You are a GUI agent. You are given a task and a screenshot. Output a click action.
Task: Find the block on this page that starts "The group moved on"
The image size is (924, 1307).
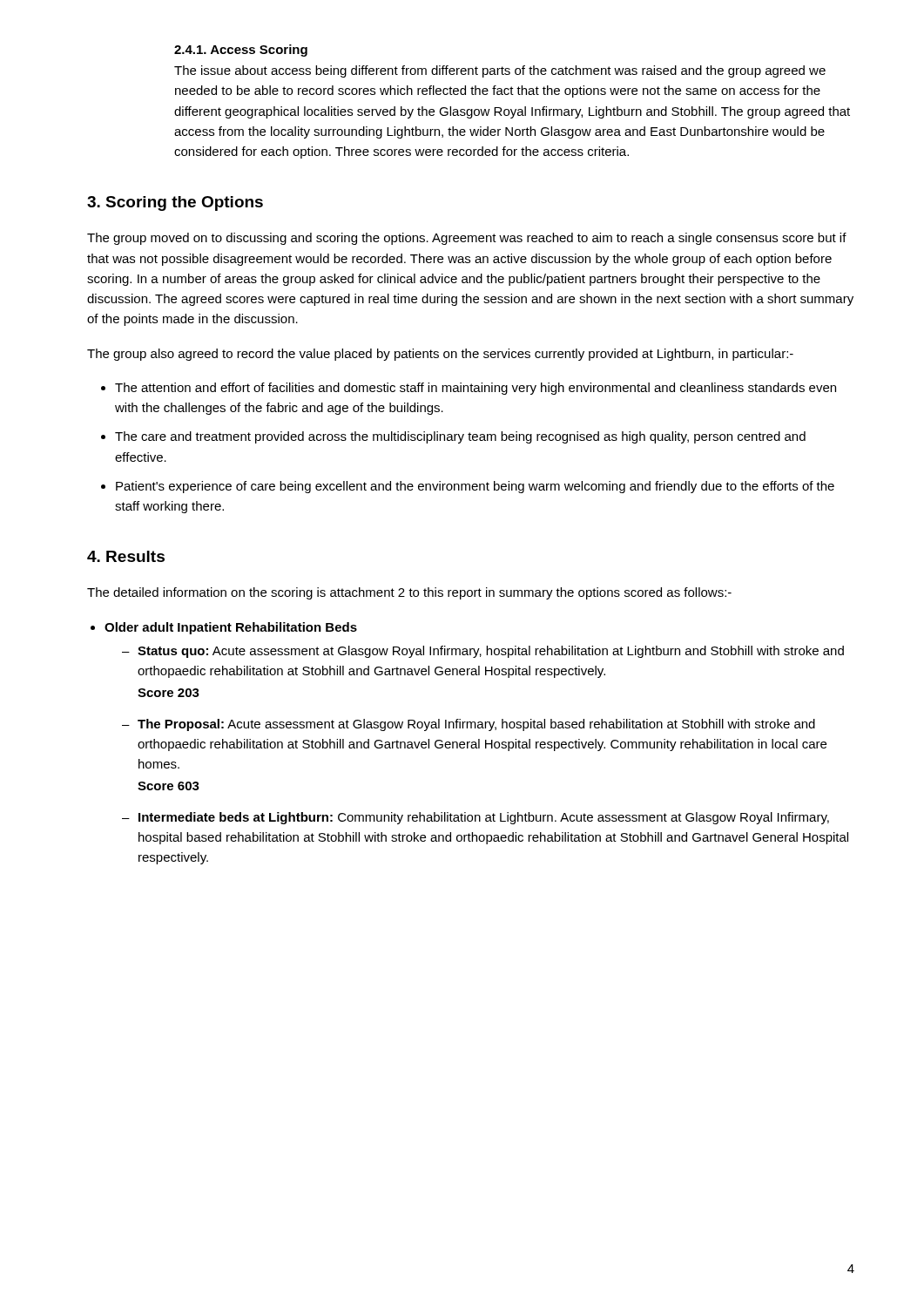pos(470,278)
